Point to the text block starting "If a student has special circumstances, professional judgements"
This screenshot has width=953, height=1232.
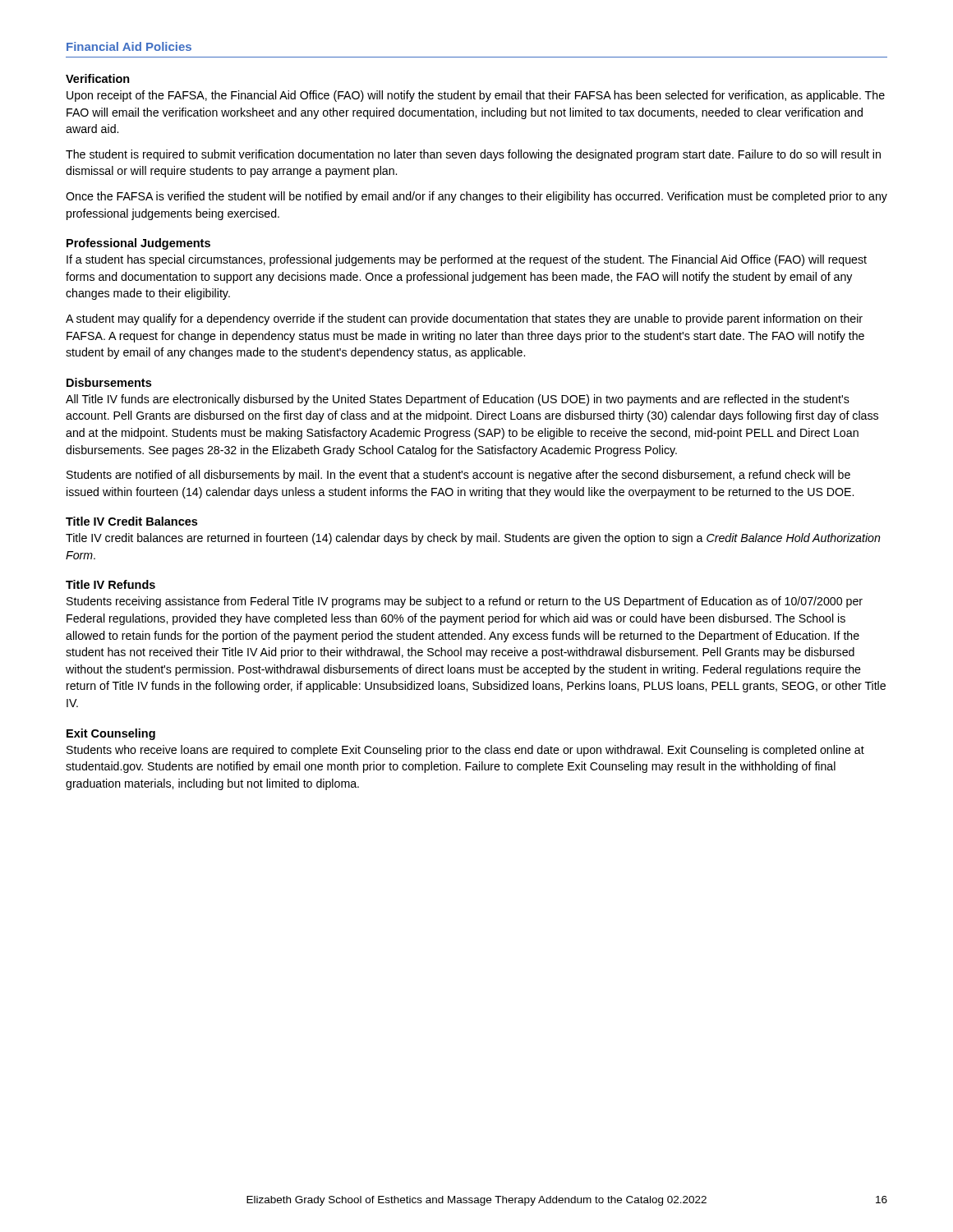(466, 277)
